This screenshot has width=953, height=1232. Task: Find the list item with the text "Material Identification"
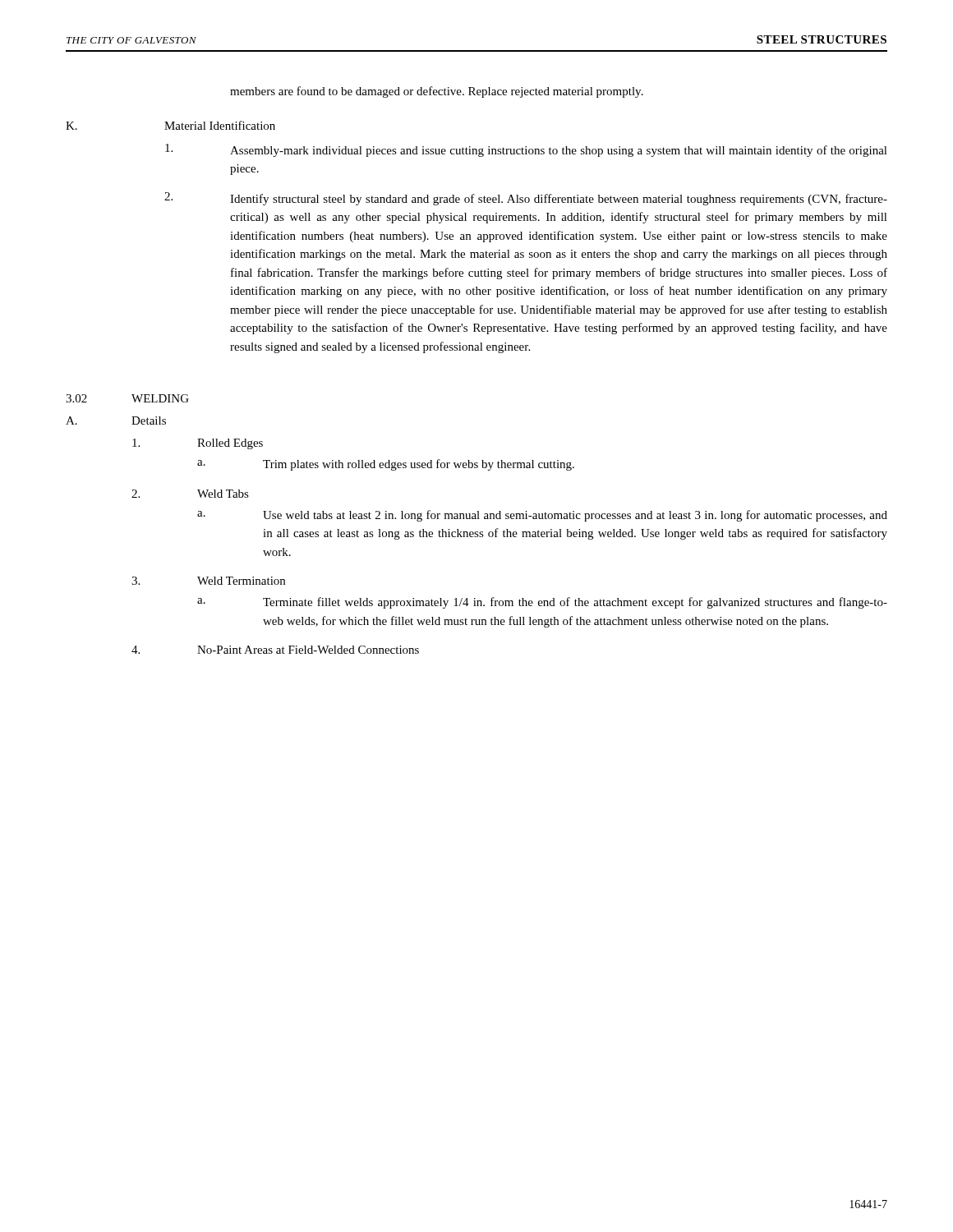tap(220, 125)
